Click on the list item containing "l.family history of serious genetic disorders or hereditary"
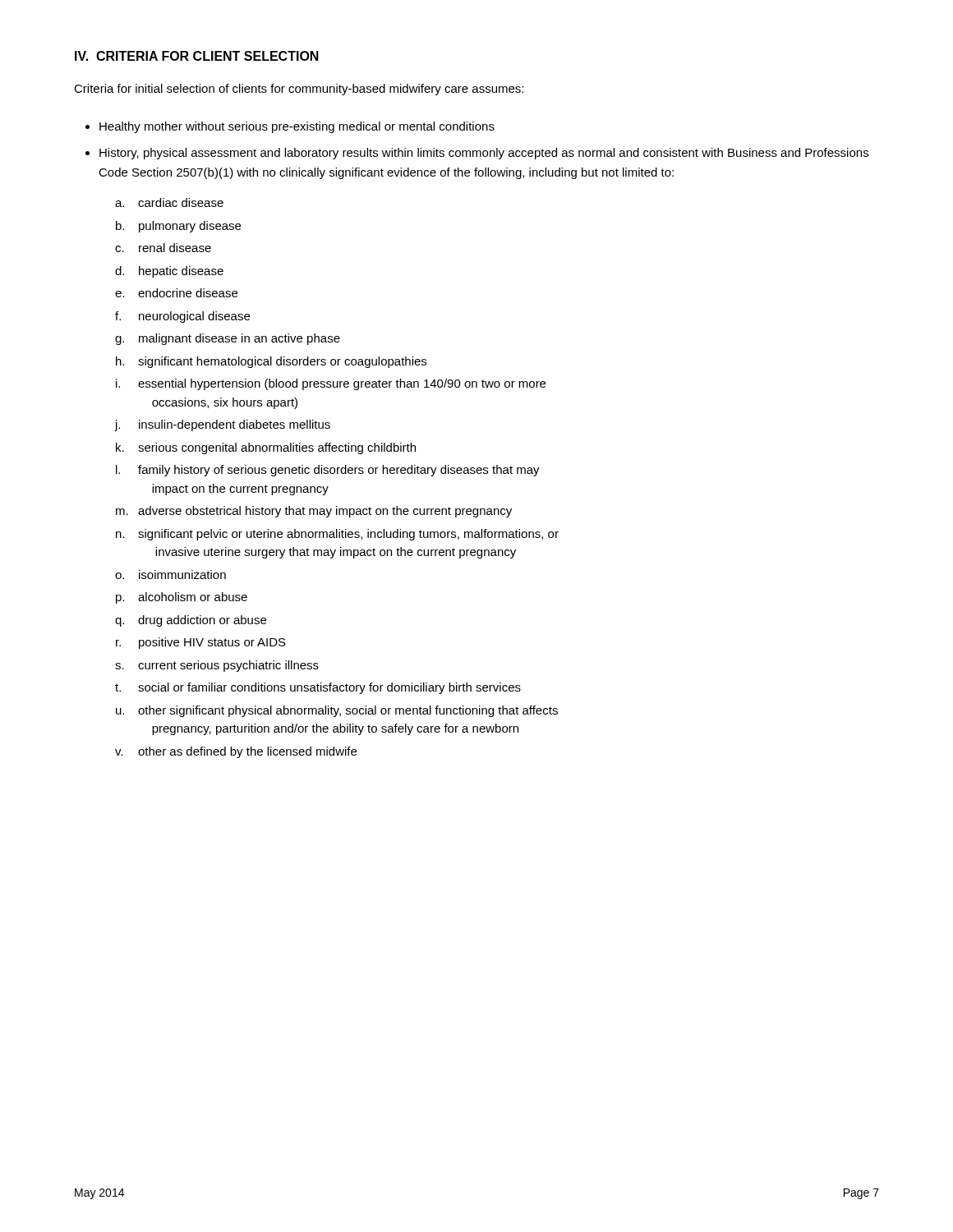Image resolution: width=953 pixels, height=1232 pixels. 327,479
